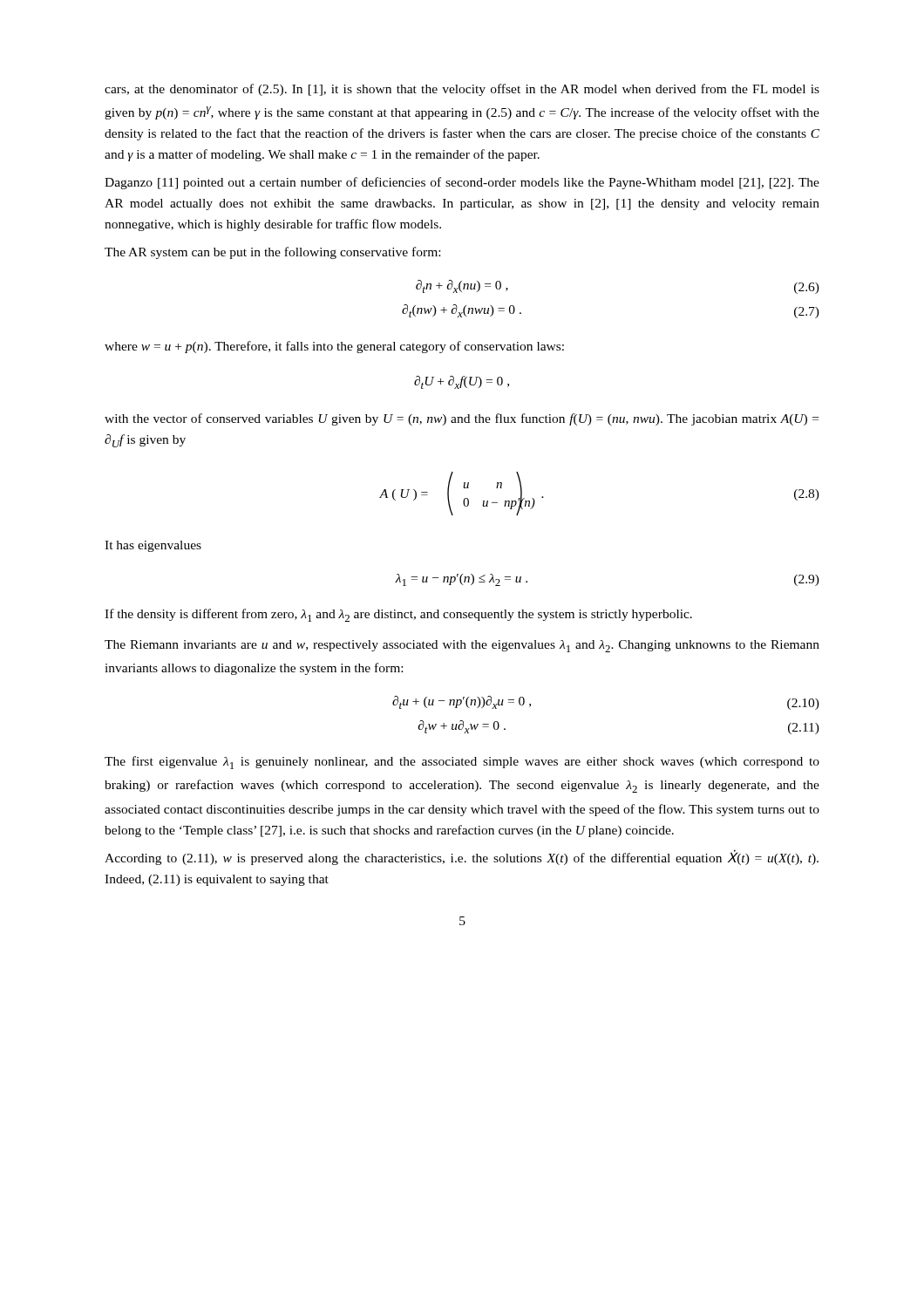The image size is (924, 1308).
Task: Navigate to the passage starting "∂tn + ∂x(nu) = 0 ,"
Action: tap(465, 286)
